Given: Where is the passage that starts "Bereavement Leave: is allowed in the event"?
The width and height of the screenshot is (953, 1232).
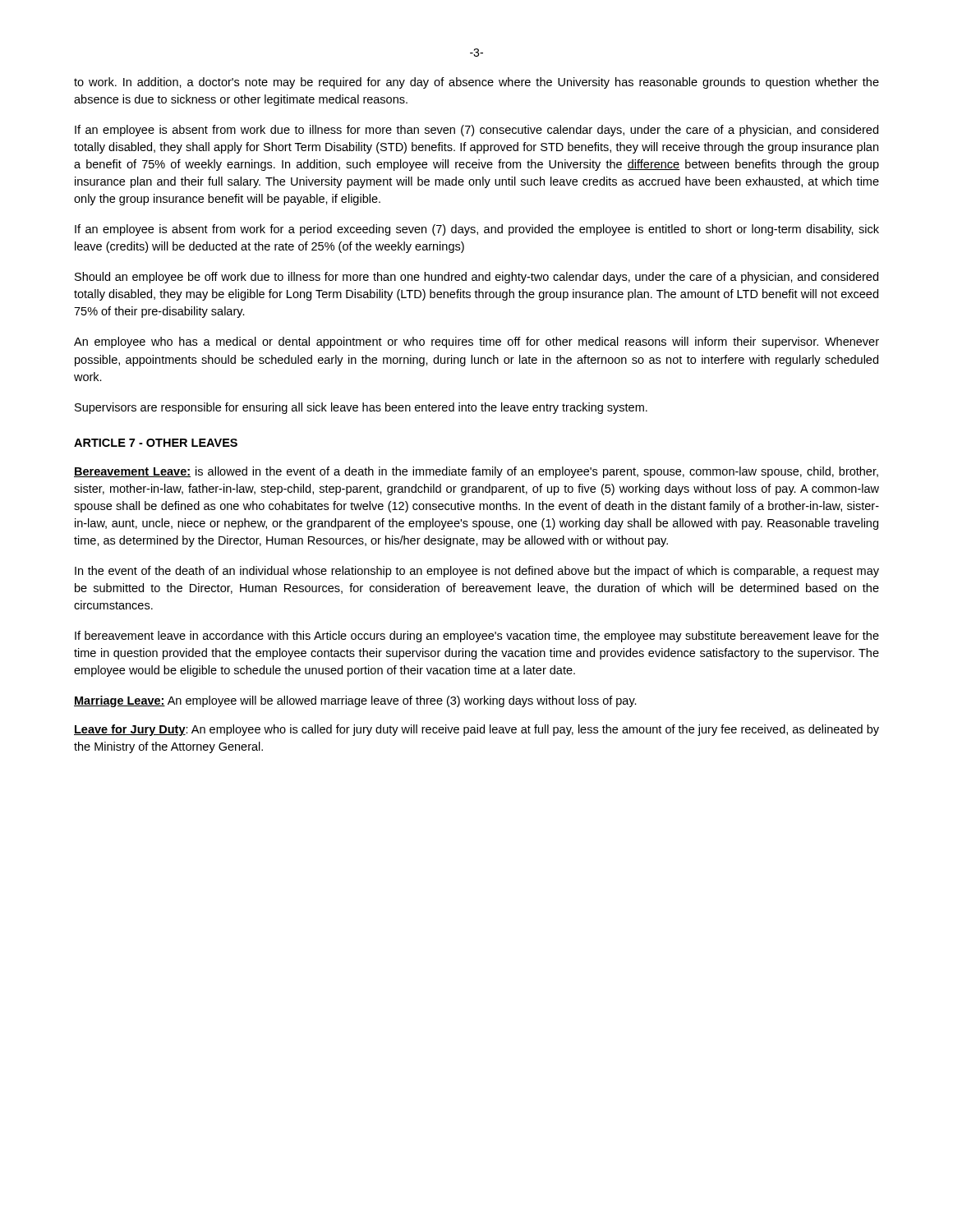Looking at the screenshot, I should 476,506.
